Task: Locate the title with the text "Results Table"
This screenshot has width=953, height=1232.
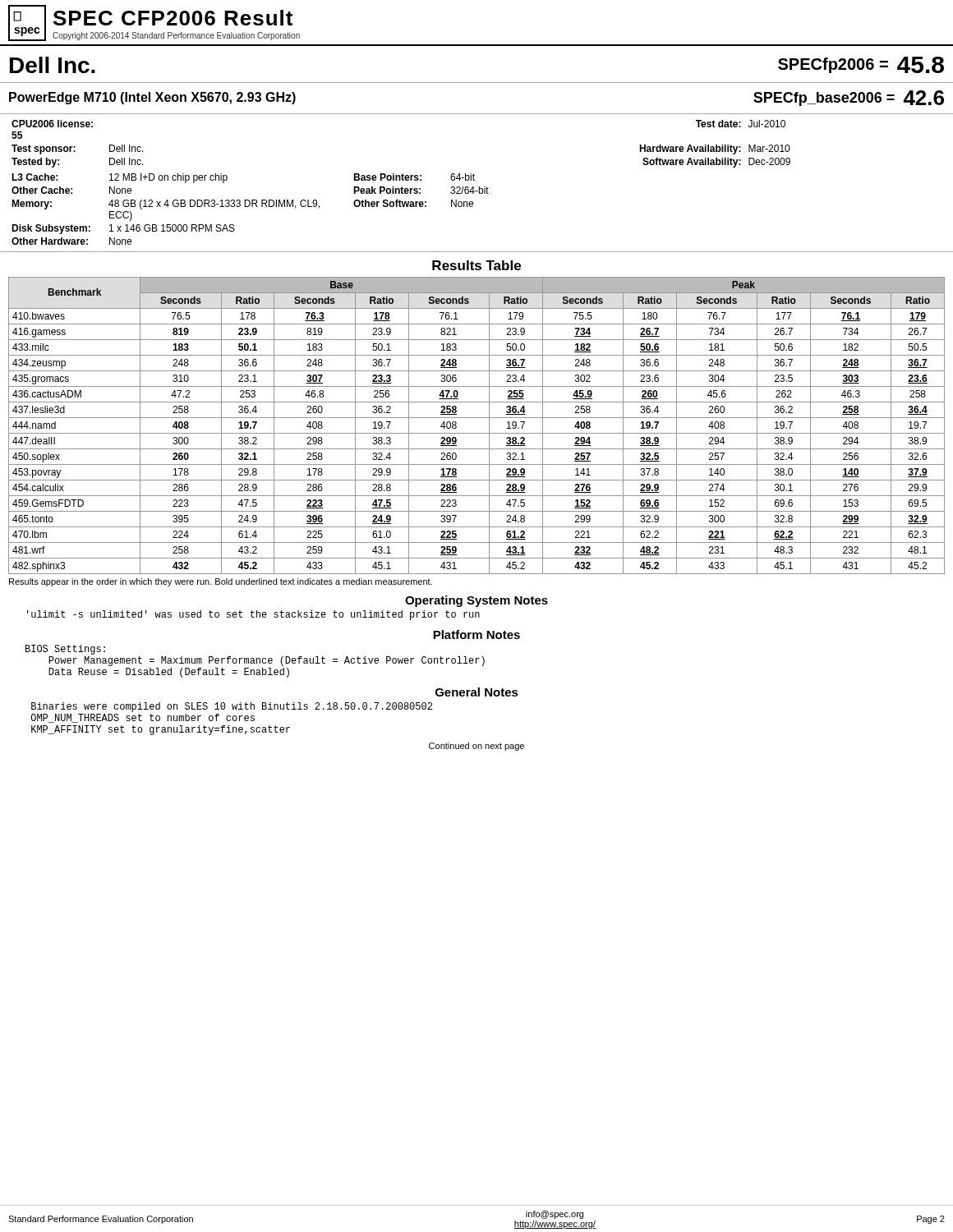Action: [476, 265]
